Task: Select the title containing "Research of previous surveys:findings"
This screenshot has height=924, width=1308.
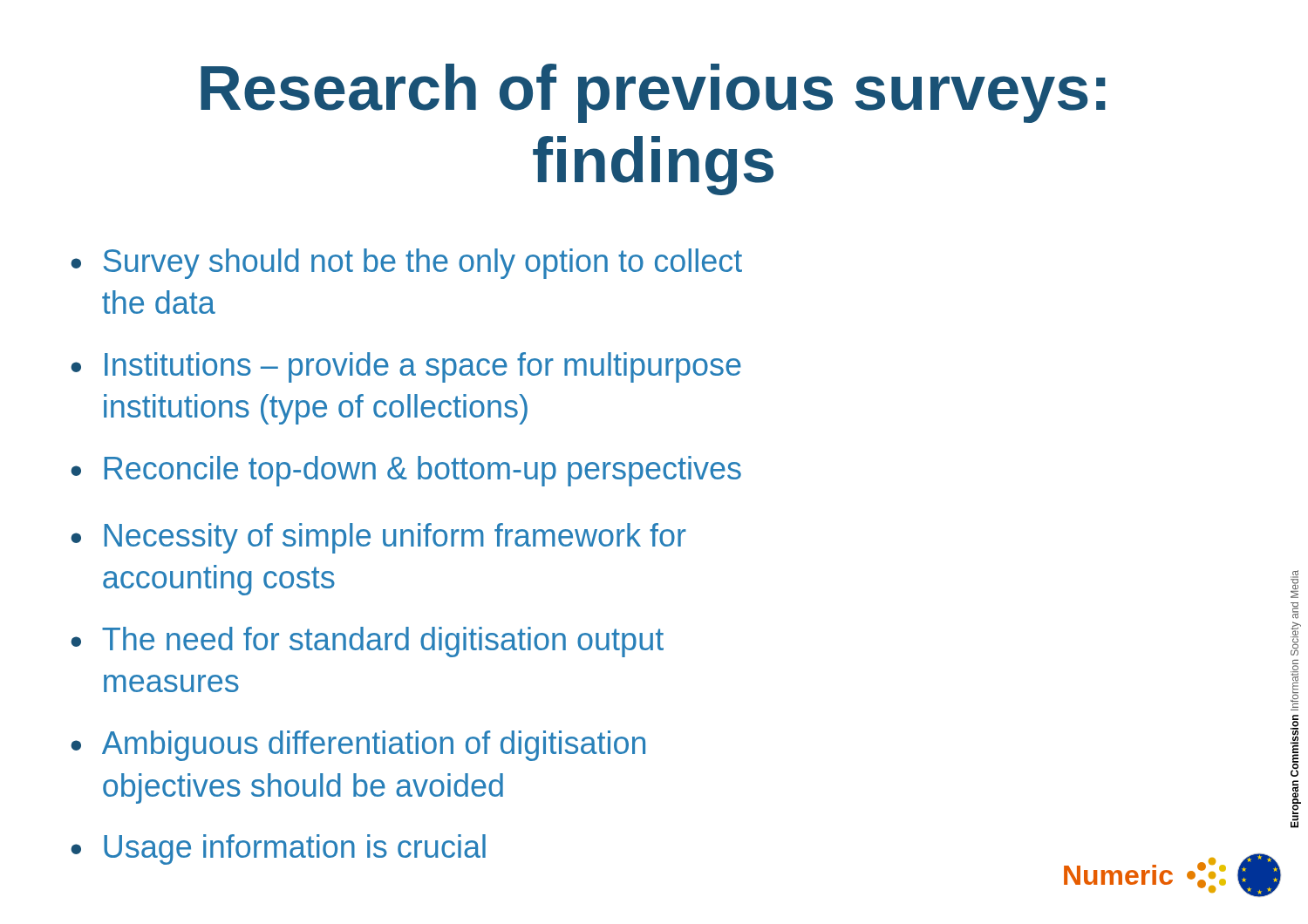Action: click(654, 124)
